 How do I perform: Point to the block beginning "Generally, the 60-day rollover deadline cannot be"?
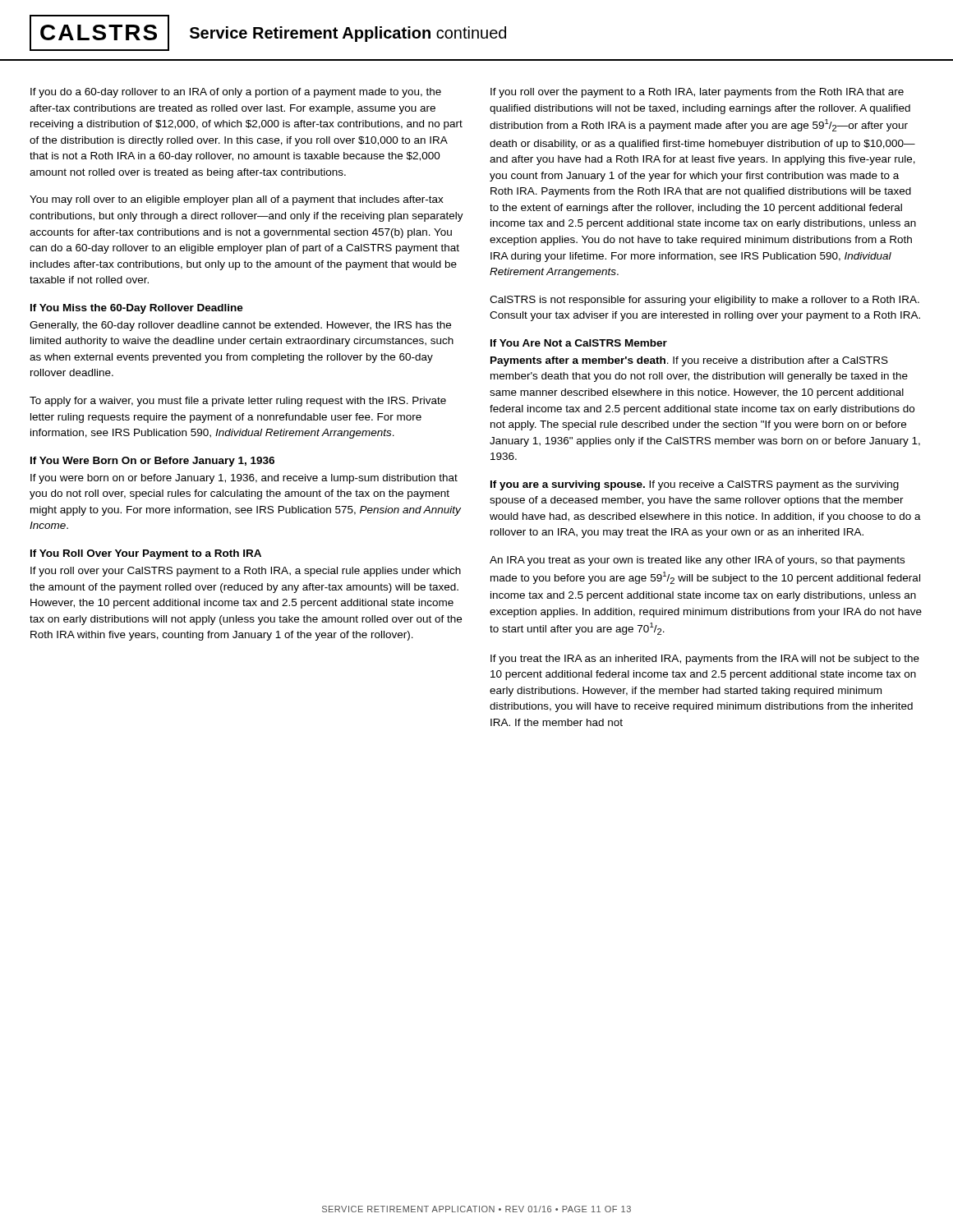point(242,349)
